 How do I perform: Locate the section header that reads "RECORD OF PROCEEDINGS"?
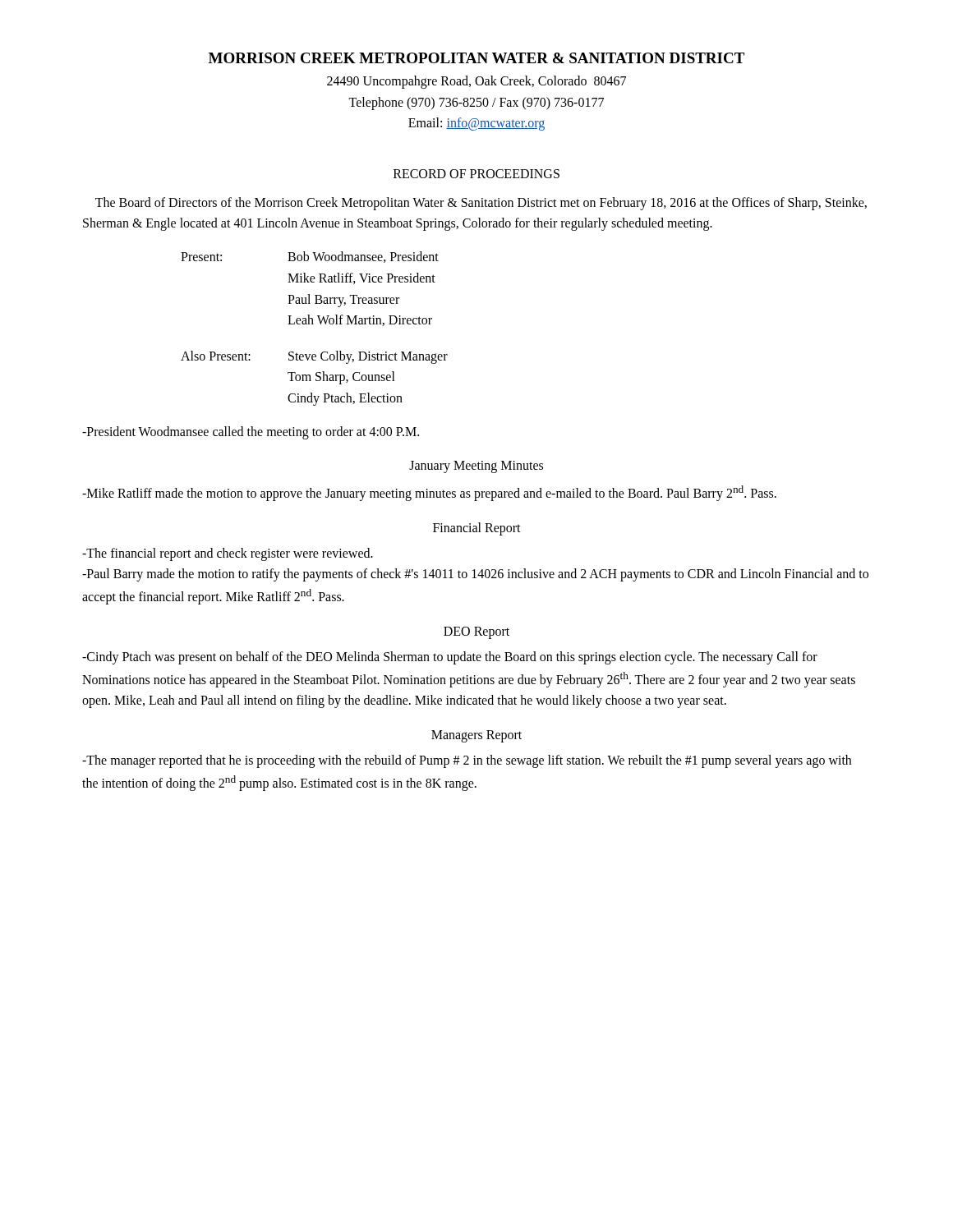click(476, 174)
